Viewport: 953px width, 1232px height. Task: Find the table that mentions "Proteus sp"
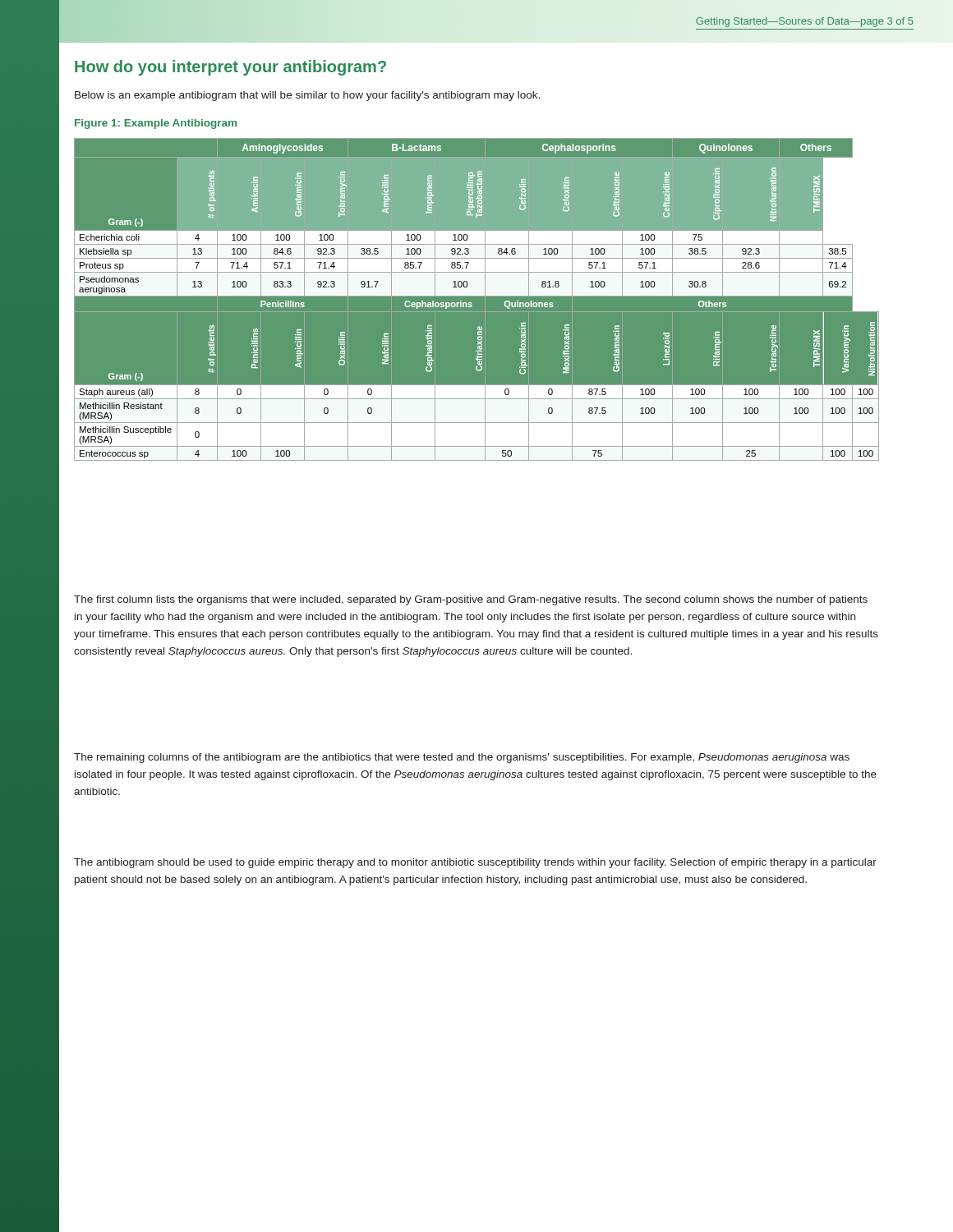[476, 299]
